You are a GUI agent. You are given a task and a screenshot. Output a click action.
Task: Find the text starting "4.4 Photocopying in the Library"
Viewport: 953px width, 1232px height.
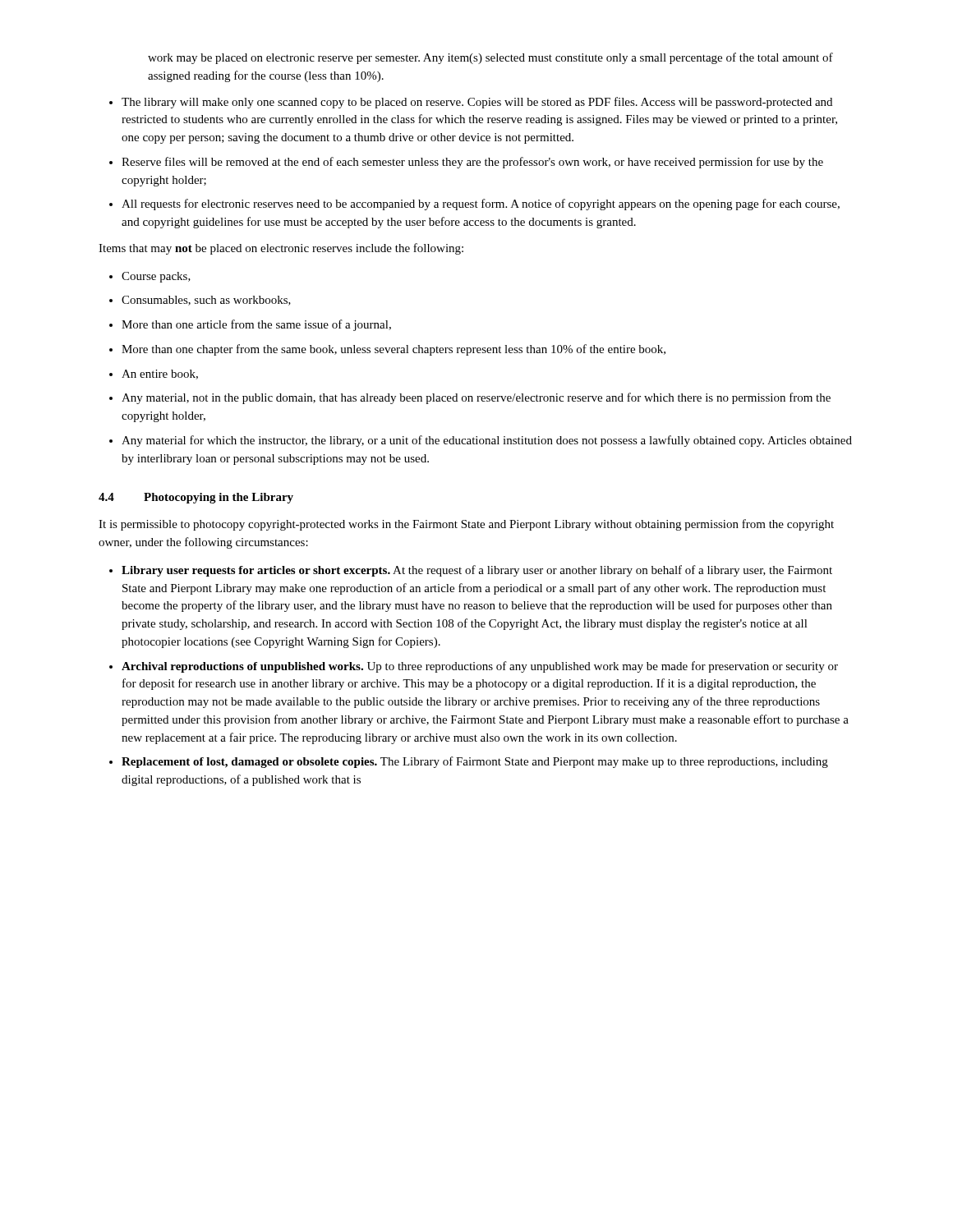point(196,498)
